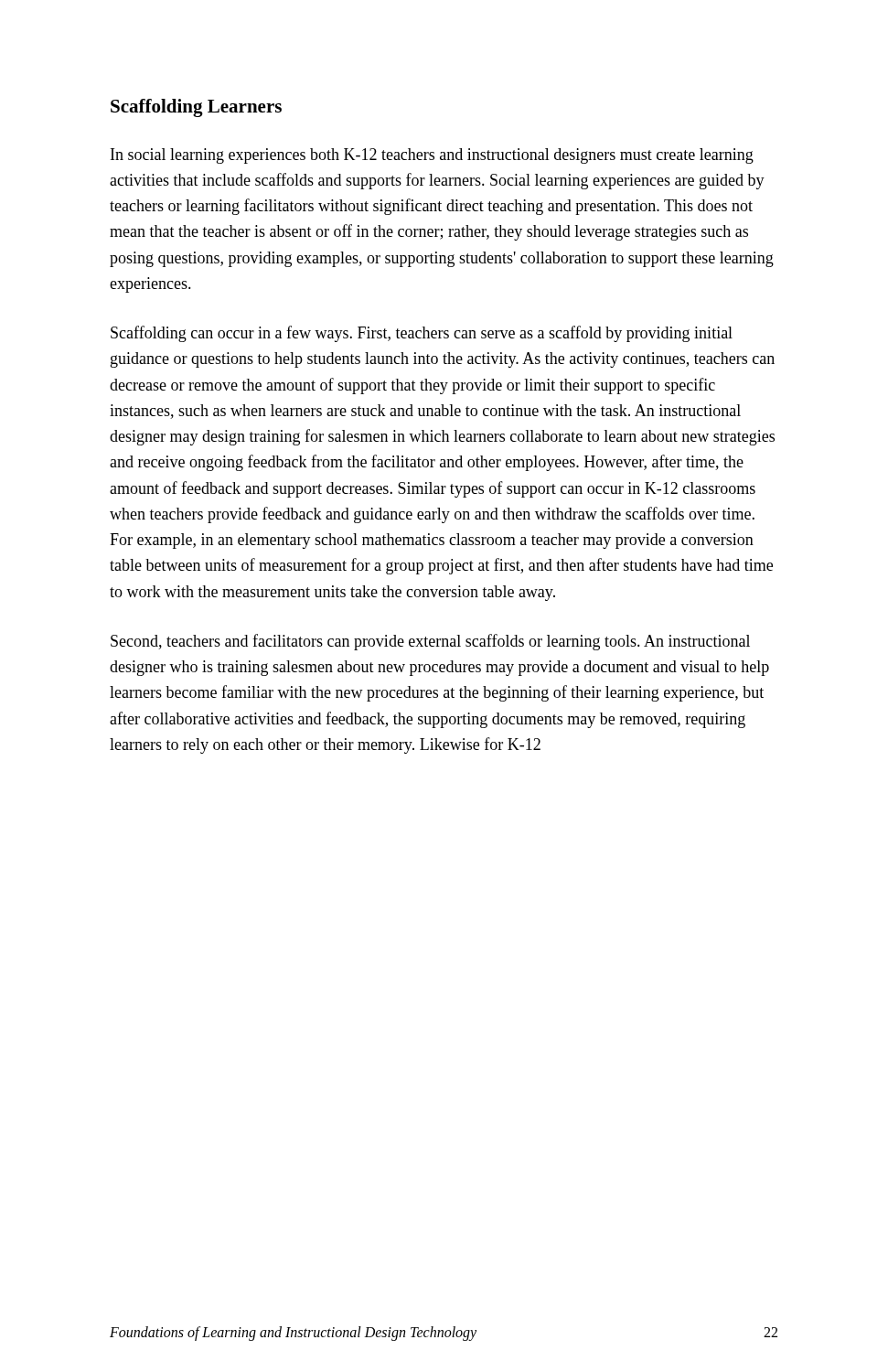Image resolution: width=888 pixels, height=1372 pixels.
Task: Find the text block with the text "Second, teachers and facilitators can provide"
Action: coord(440,693)
